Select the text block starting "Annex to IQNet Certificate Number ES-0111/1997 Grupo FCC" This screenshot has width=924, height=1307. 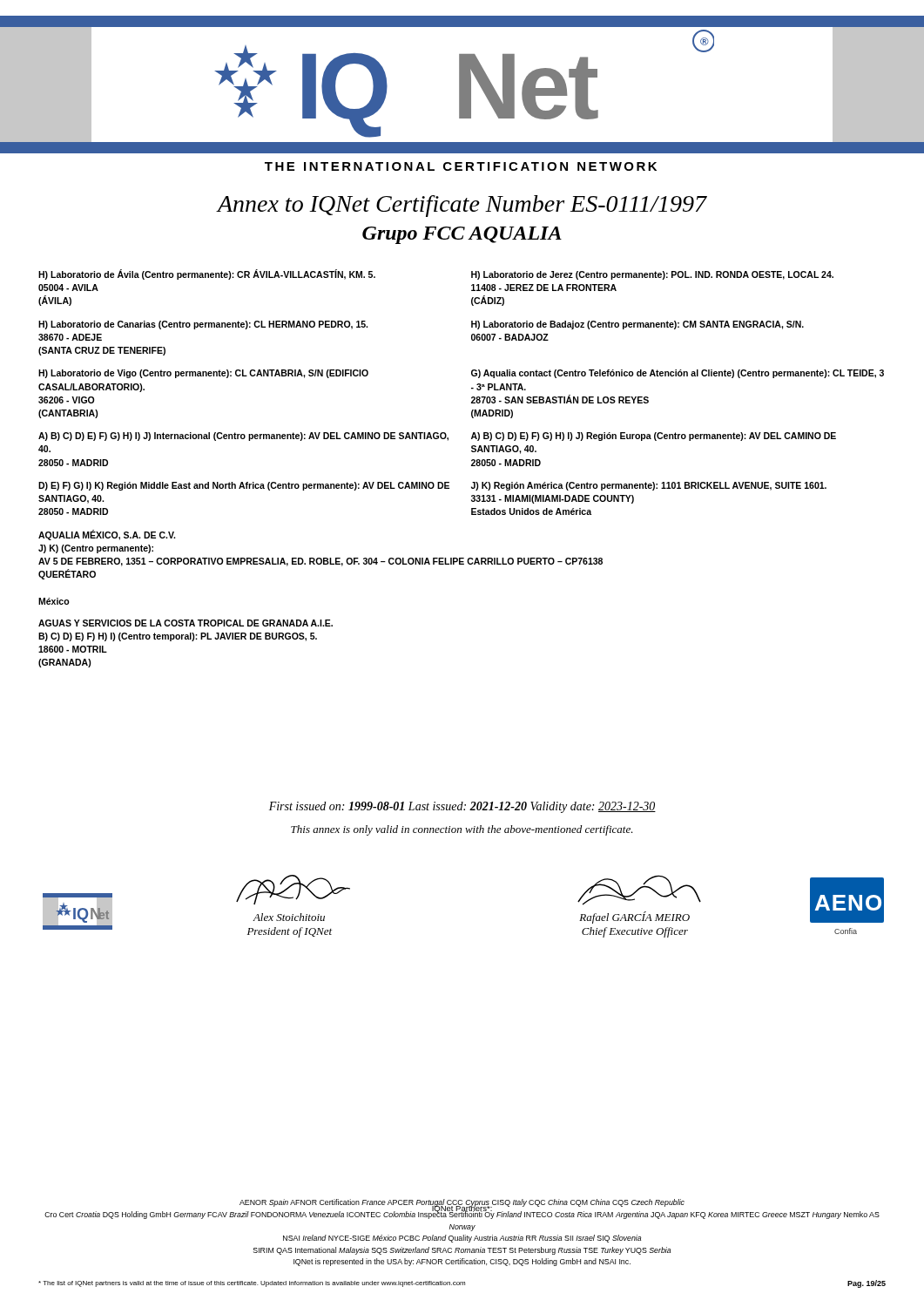point(462,217)
